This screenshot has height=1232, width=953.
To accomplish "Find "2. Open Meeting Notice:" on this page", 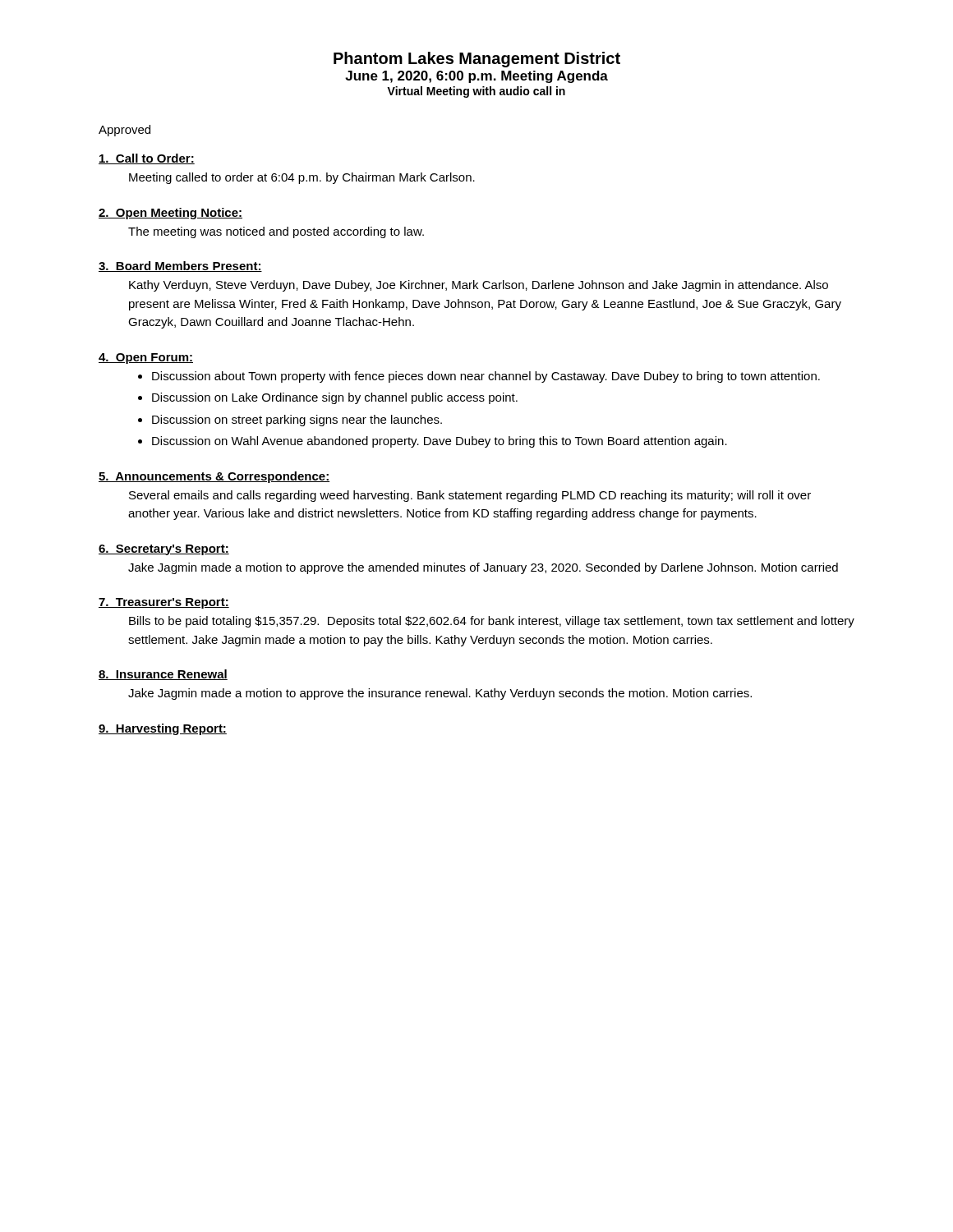I will [170, 212].
